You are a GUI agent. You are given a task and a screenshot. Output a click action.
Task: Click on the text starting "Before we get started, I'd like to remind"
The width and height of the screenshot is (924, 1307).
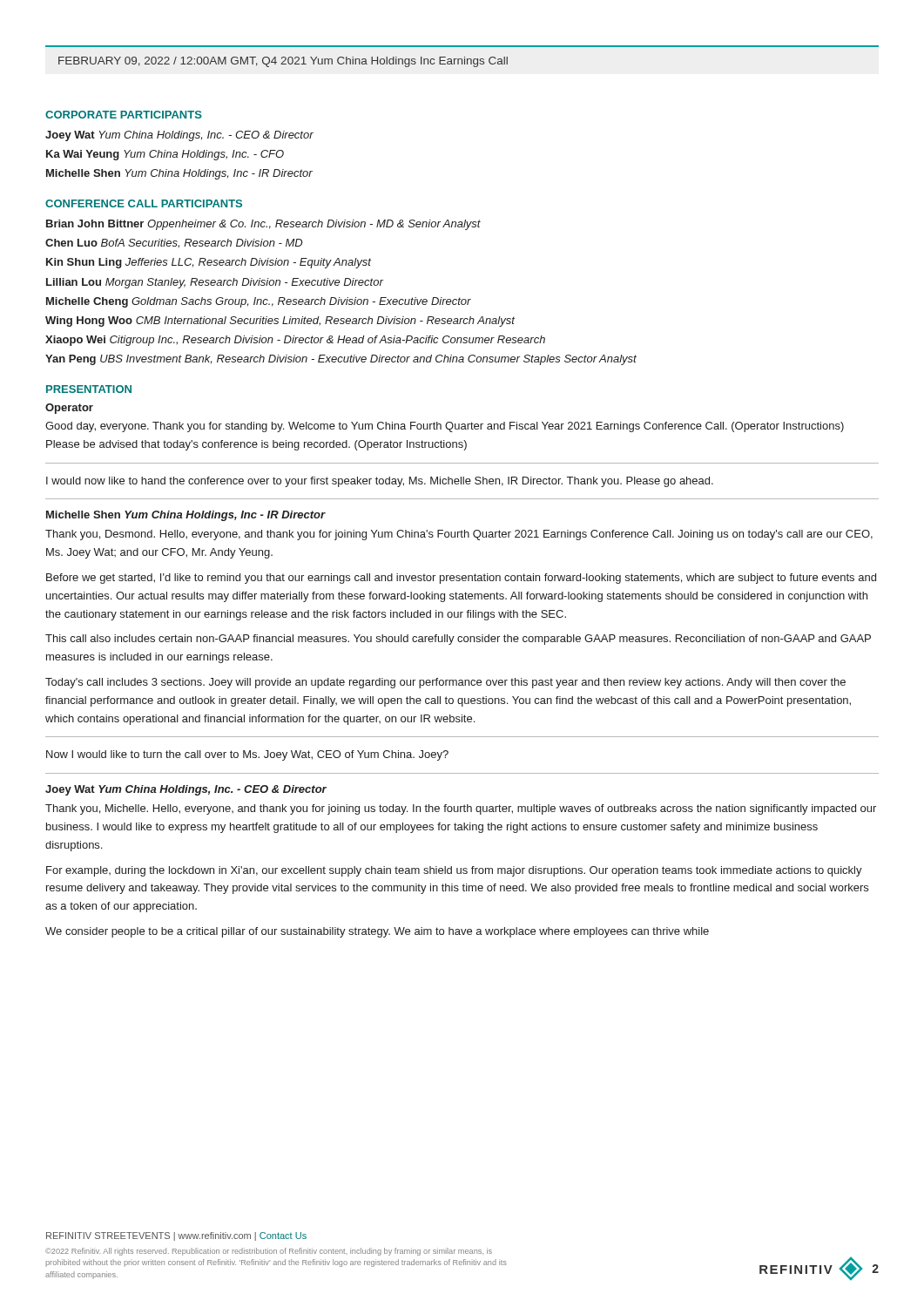[x=461, y=595]
